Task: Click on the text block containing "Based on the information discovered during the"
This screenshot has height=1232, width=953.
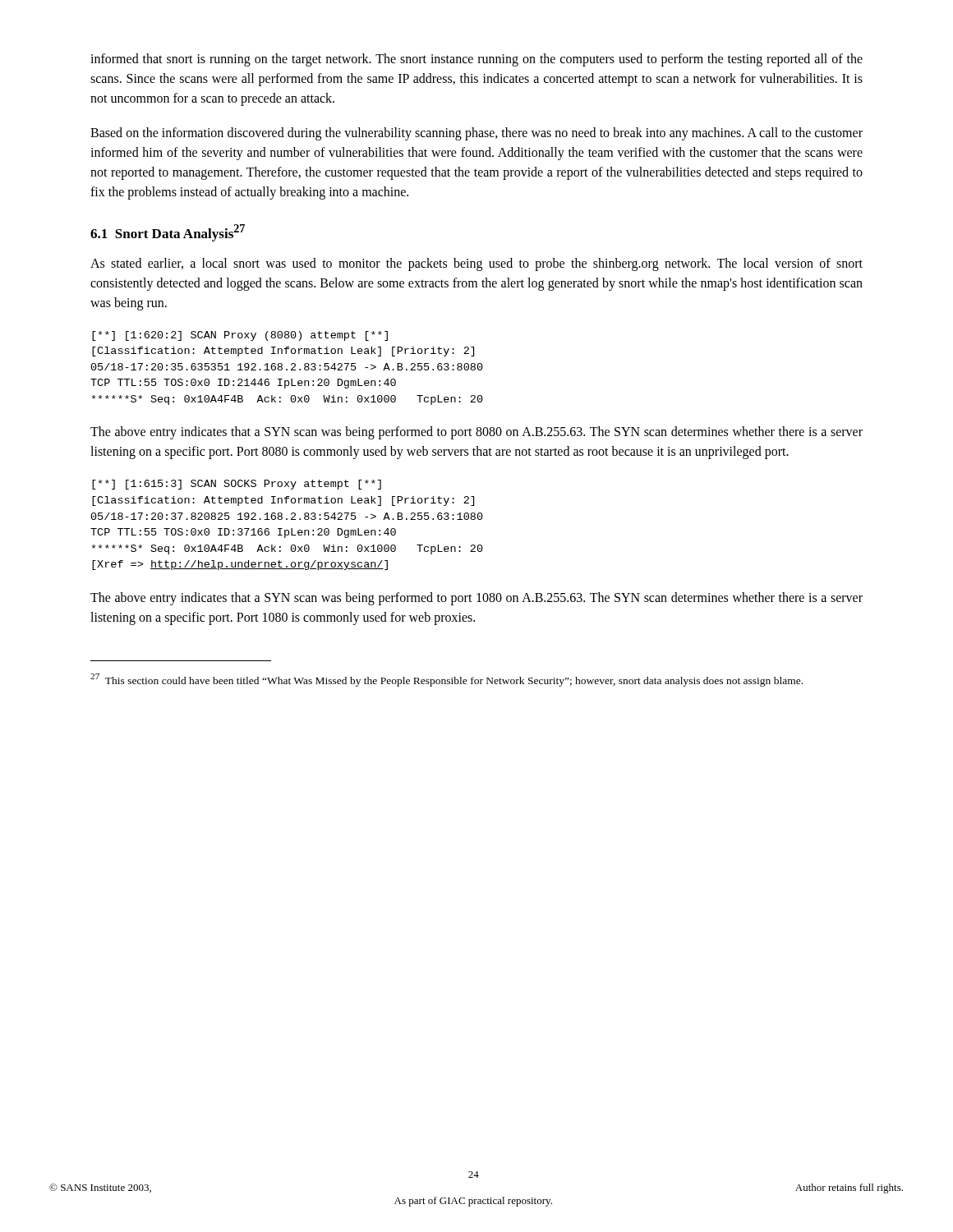Action: [476, 163]
